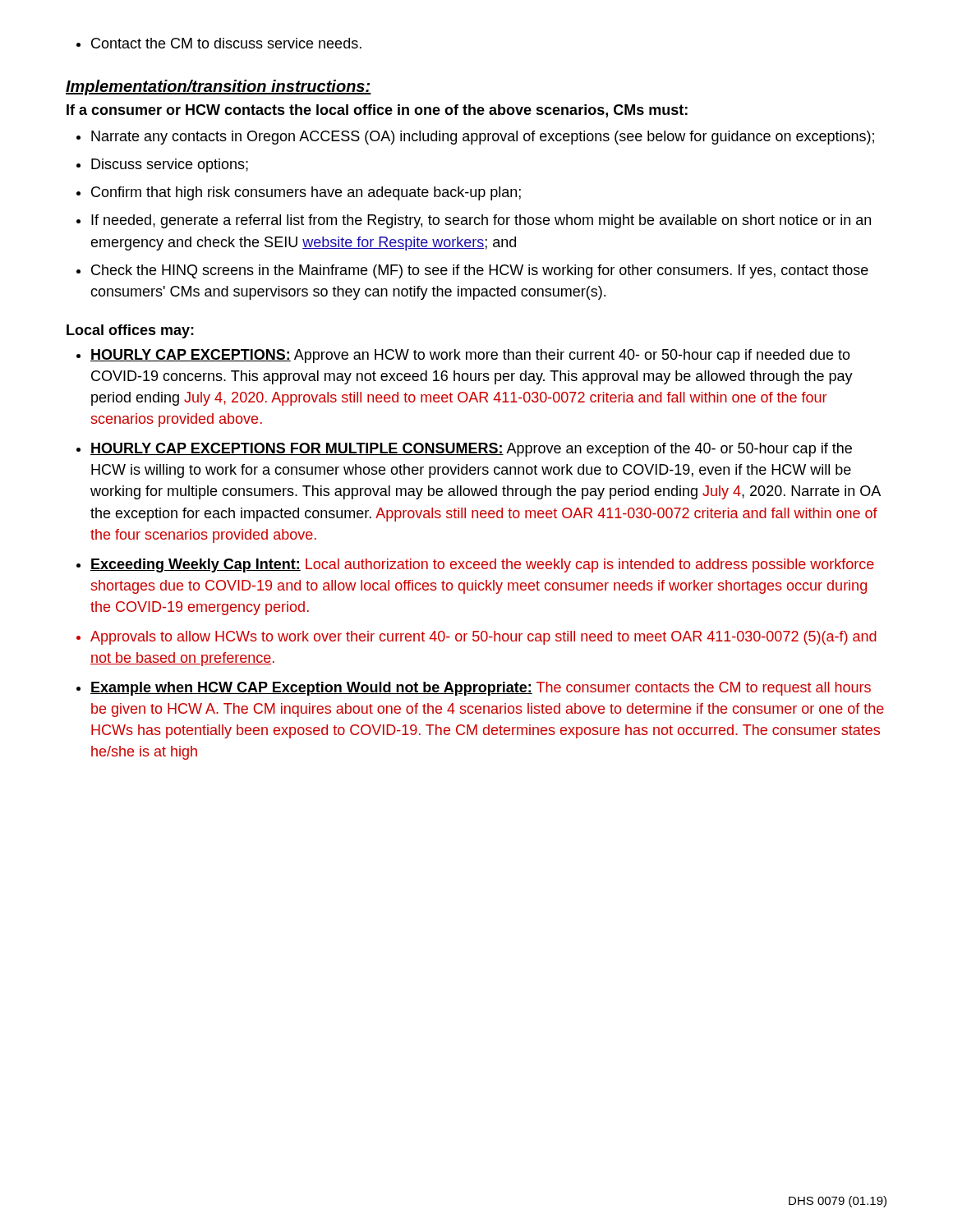Click on the block starting "Discuss service options;"
953x1232 pixels.
coord(162,165)
